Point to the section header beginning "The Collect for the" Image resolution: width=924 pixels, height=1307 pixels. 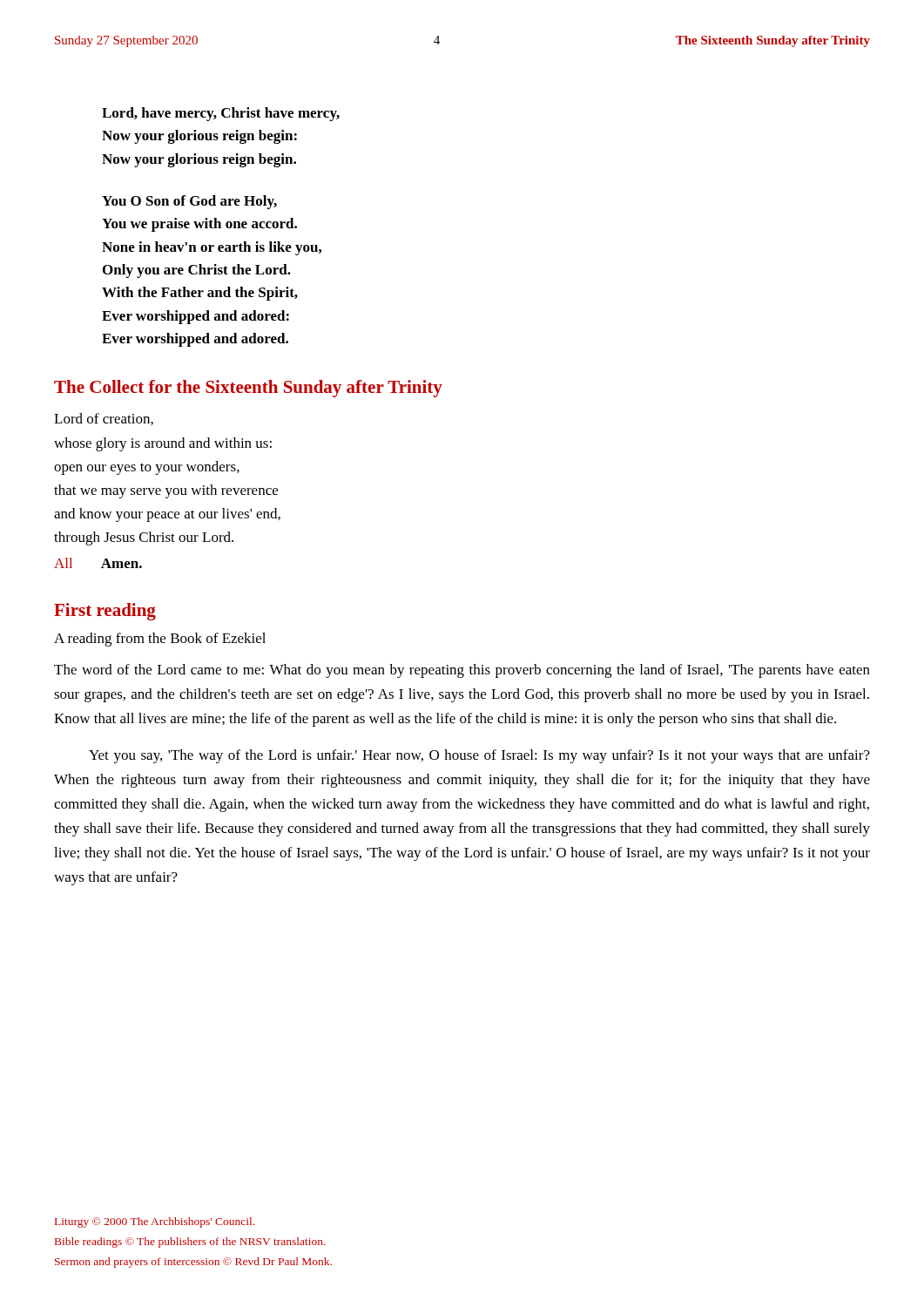tap(248, 387)
